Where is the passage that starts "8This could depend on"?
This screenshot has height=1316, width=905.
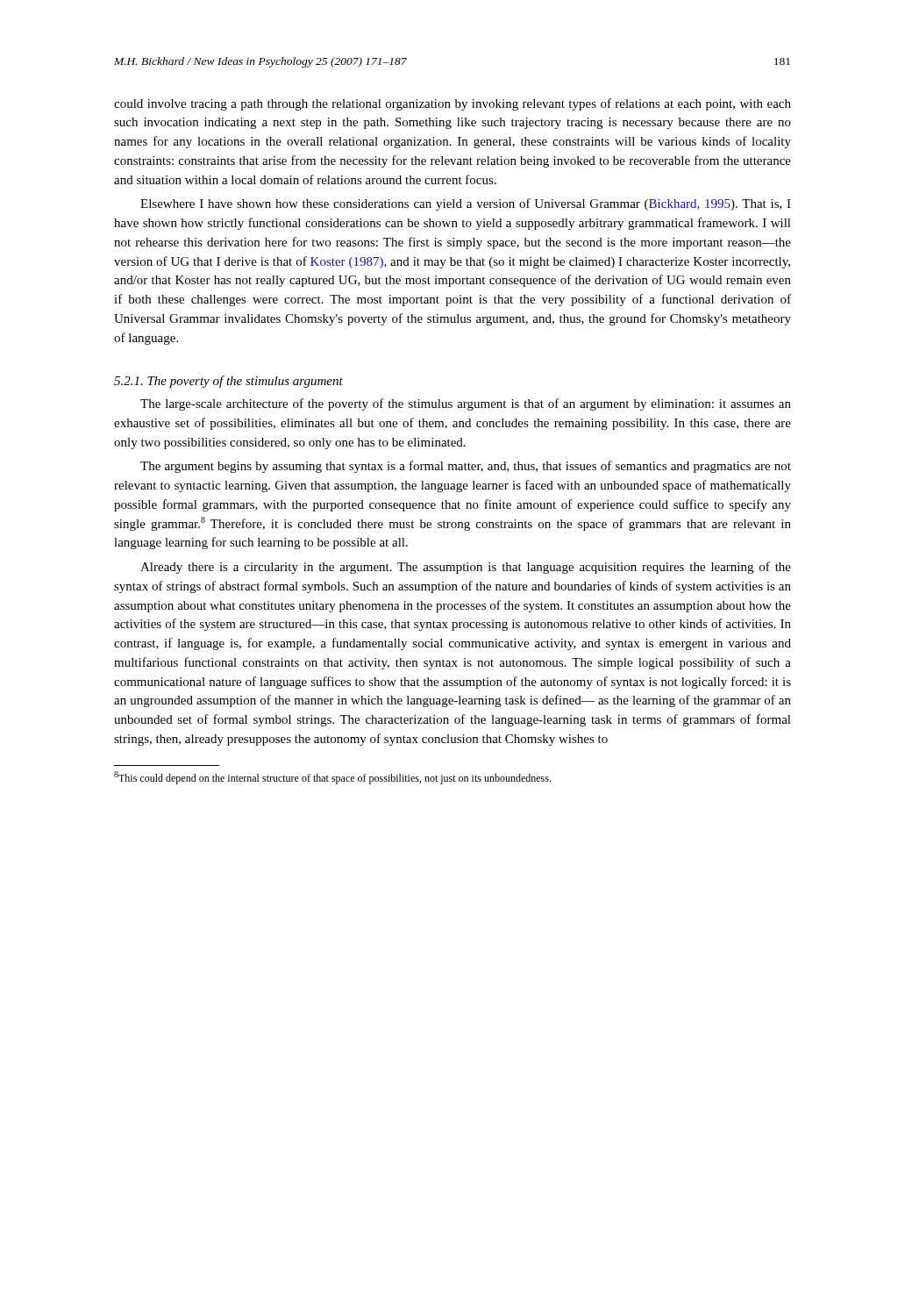[x=333, y=777]
